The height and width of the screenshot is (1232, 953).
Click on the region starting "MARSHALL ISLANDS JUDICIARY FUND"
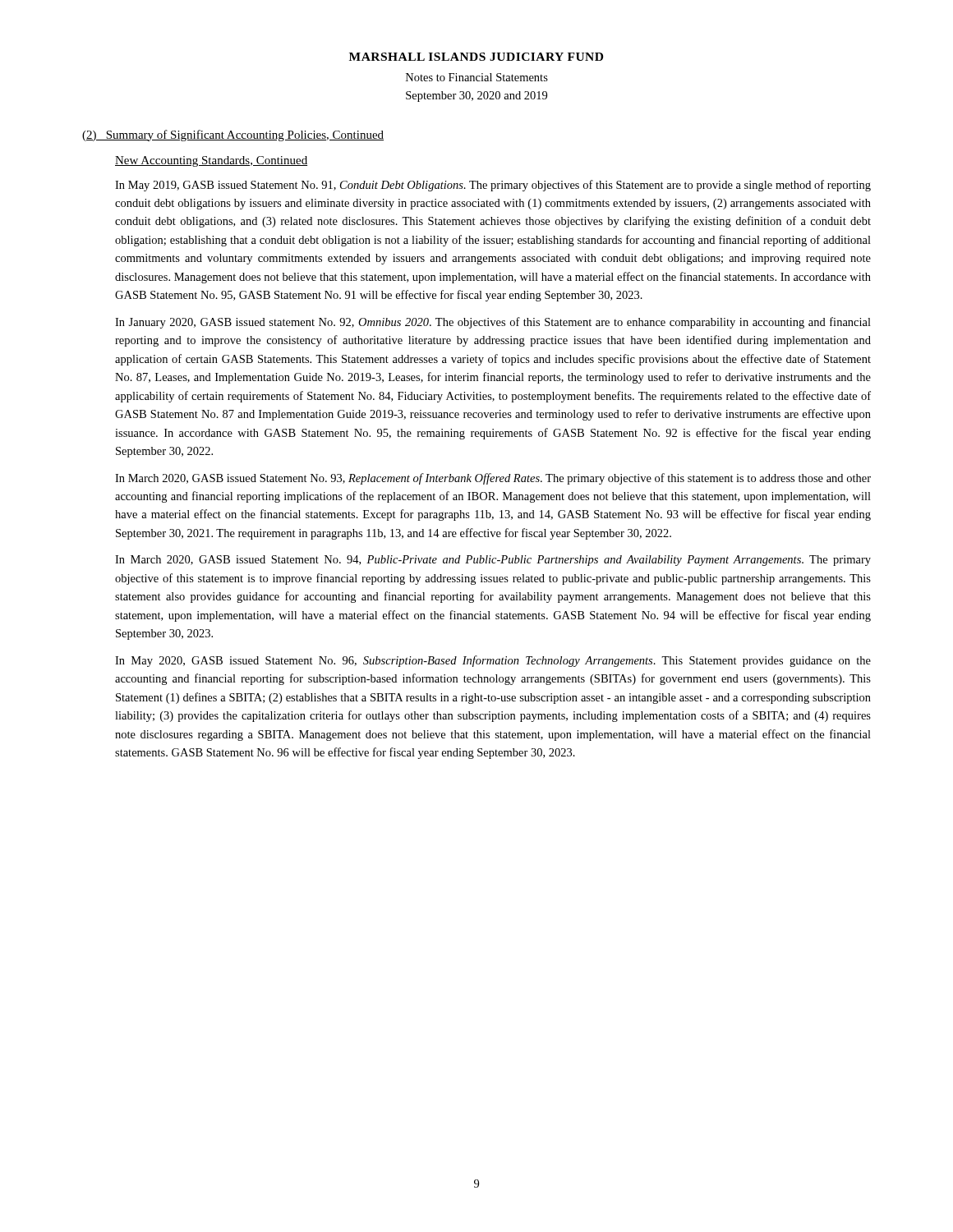(x=476, y=56)
